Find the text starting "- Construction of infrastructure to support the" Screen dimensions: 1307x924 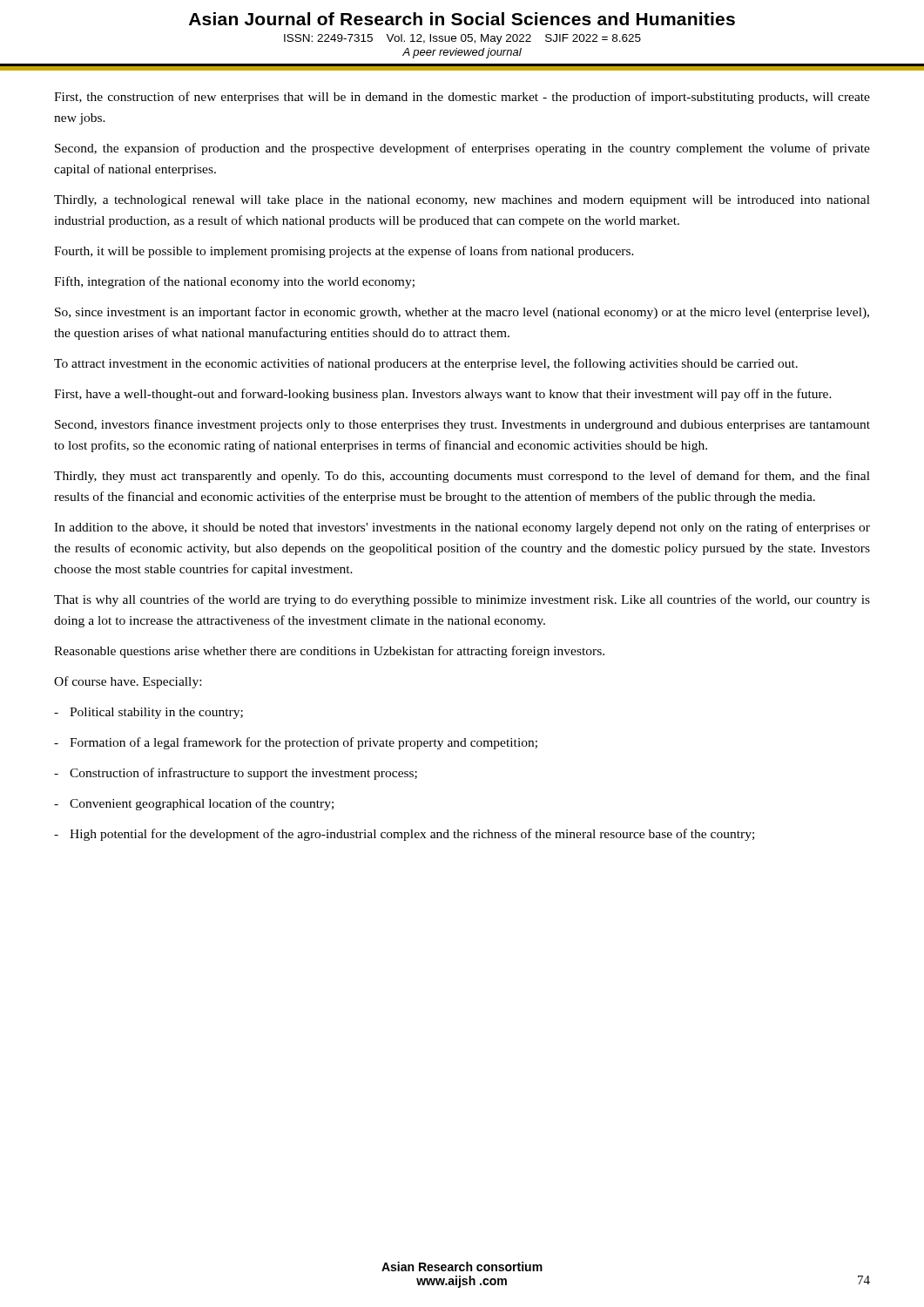(x=236, y=774)
